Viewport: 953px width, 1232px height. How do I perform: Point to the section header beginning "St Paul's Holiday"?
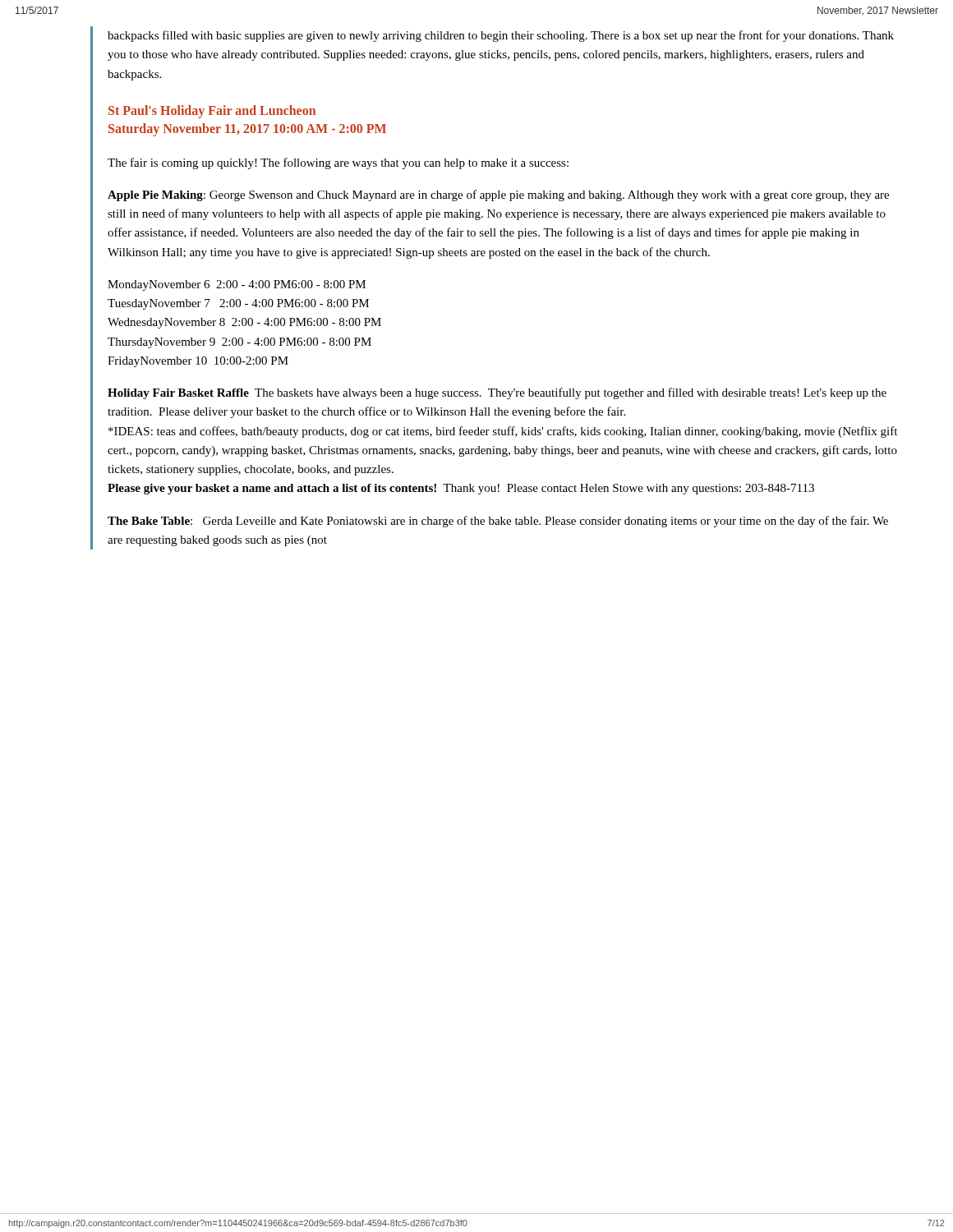pos(212,112)
